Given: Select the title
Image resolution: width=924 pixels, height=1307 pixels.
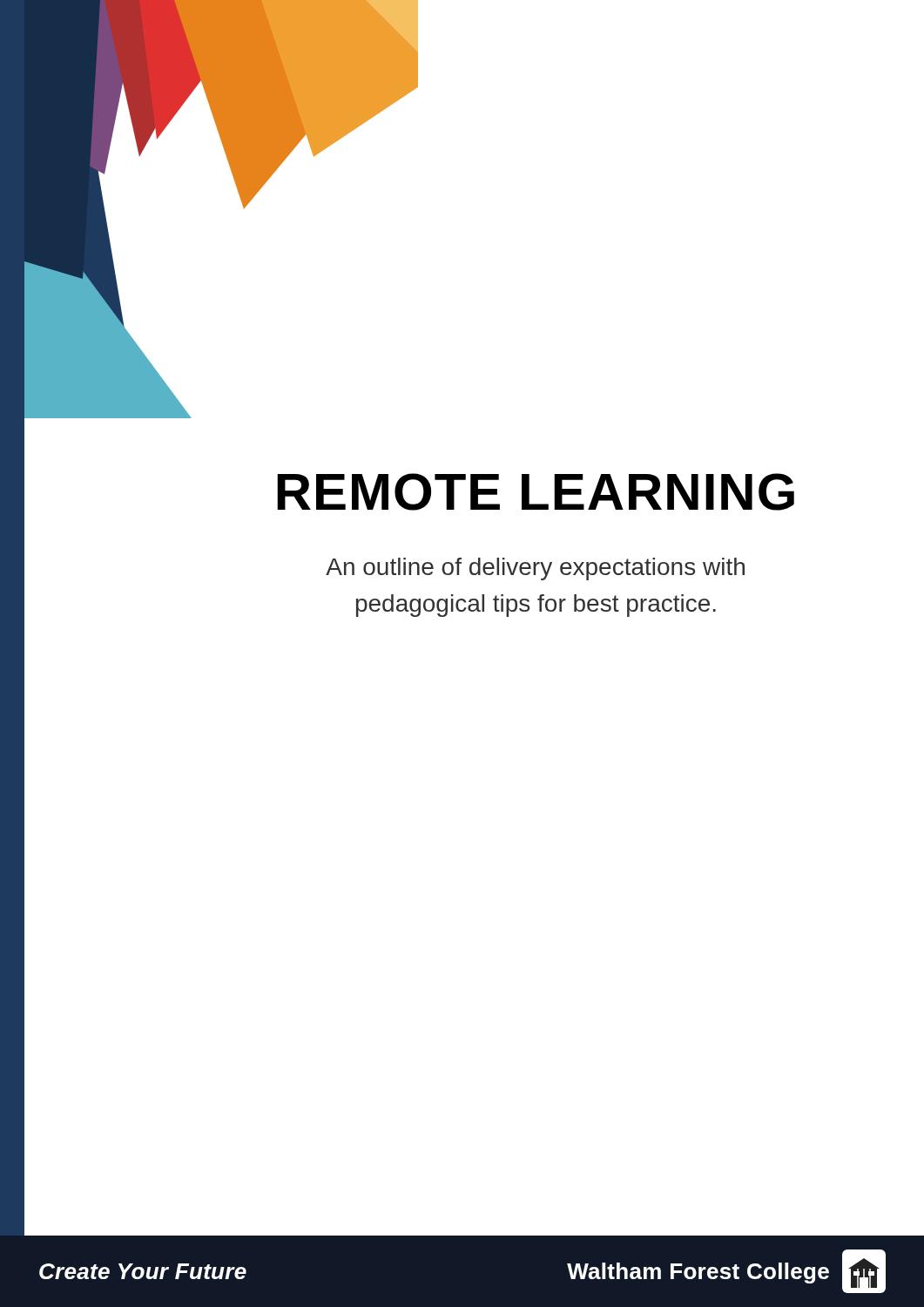Looking at the screenshot, I should [536, 492].
